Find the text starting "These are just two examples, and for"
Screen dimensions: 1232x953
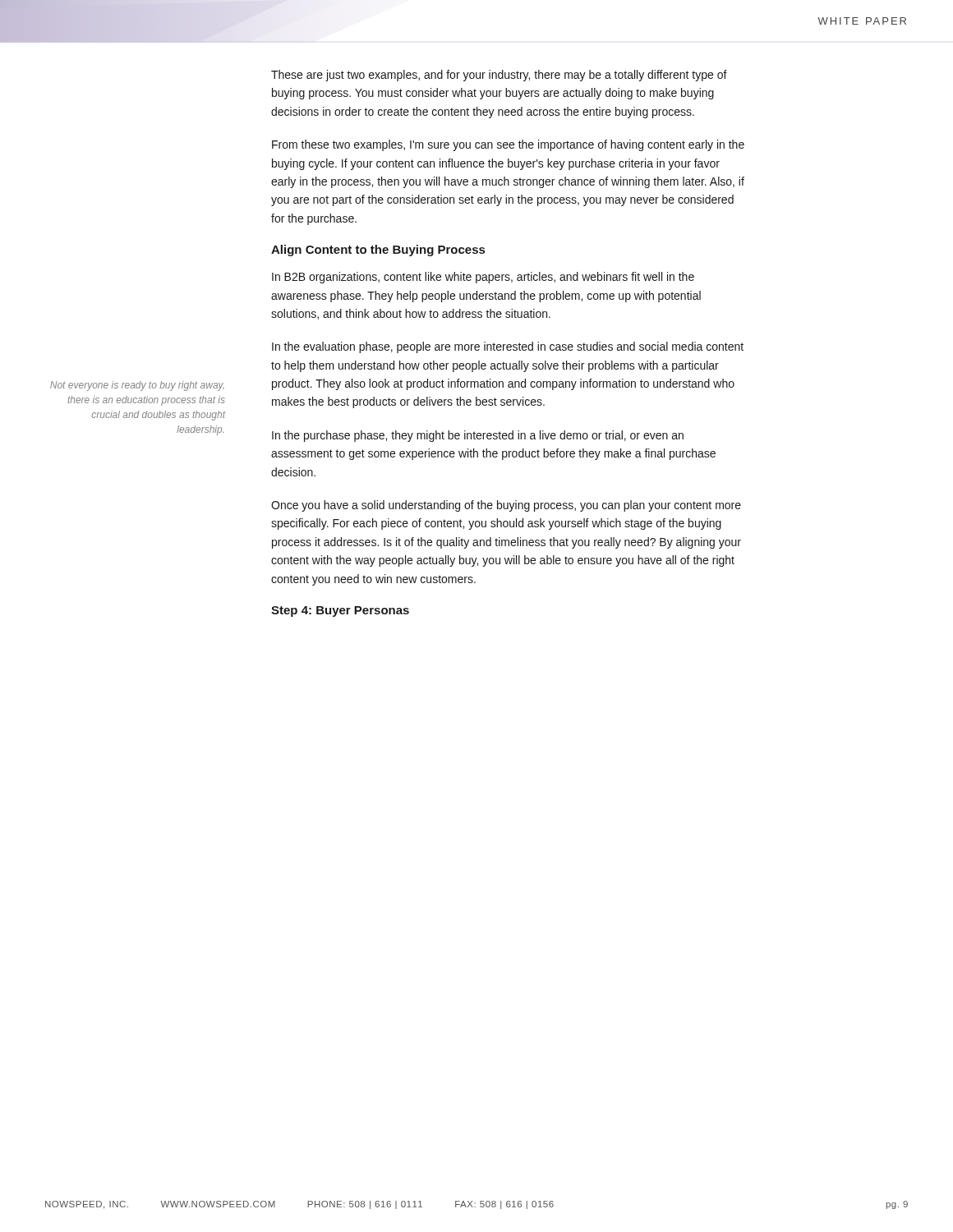pos(499,93)
